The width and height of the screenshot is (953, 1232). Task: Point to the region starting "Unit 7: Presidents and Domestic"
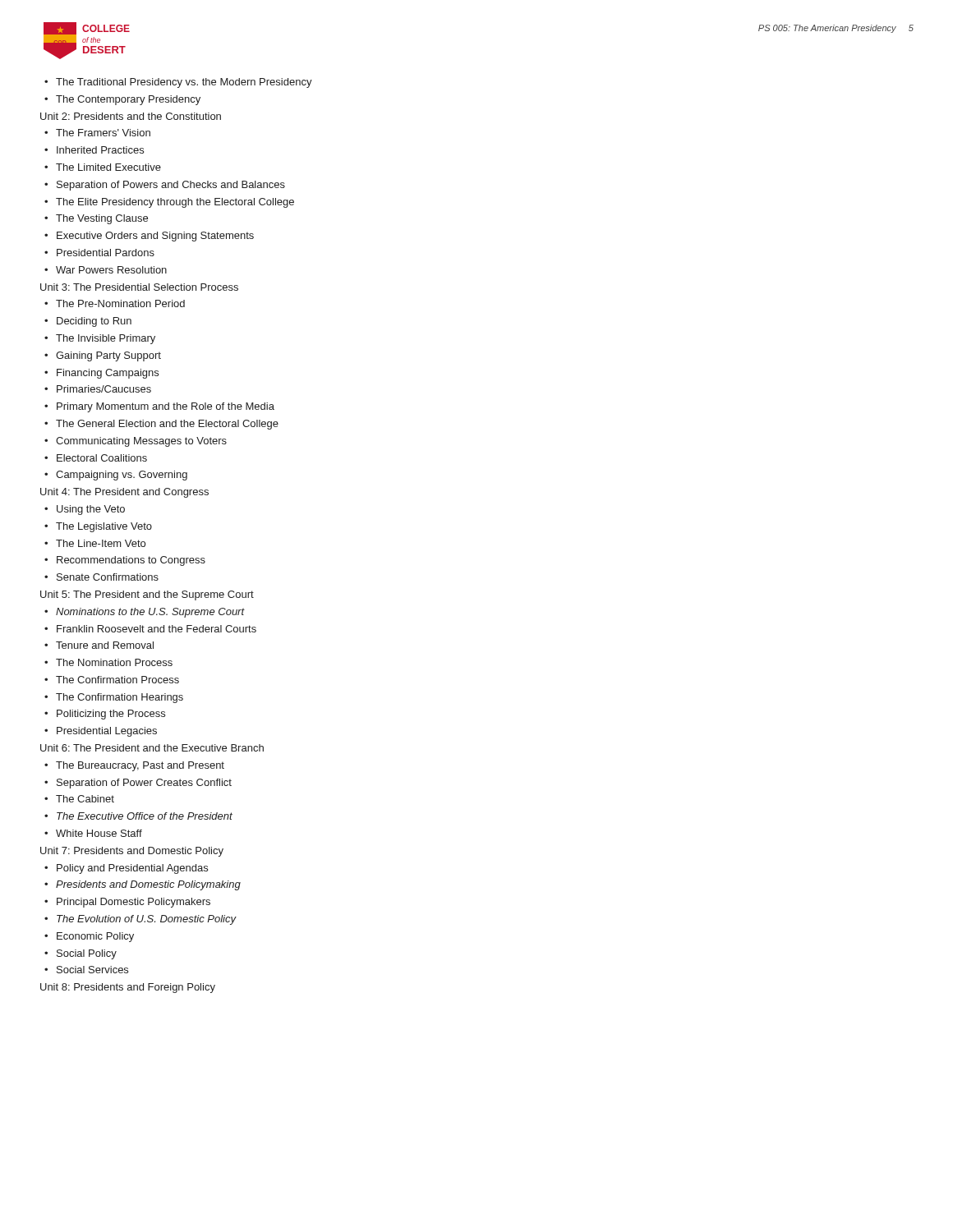pos(131,850)
